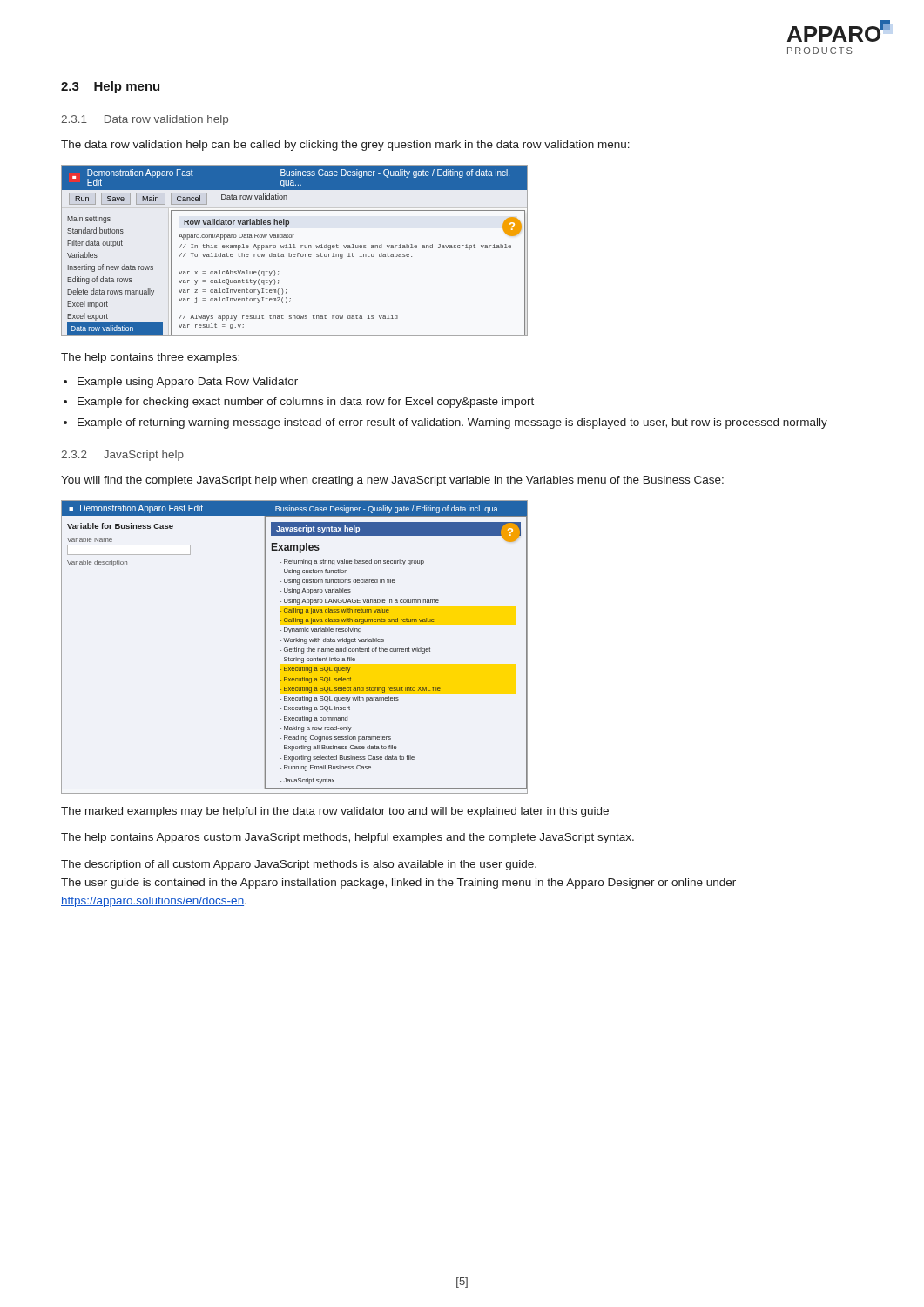The image size is (924, 1307).
Task: Find the list item that says "Example using Apparo Data Row Validator"
Action: [x=187, y=381]
